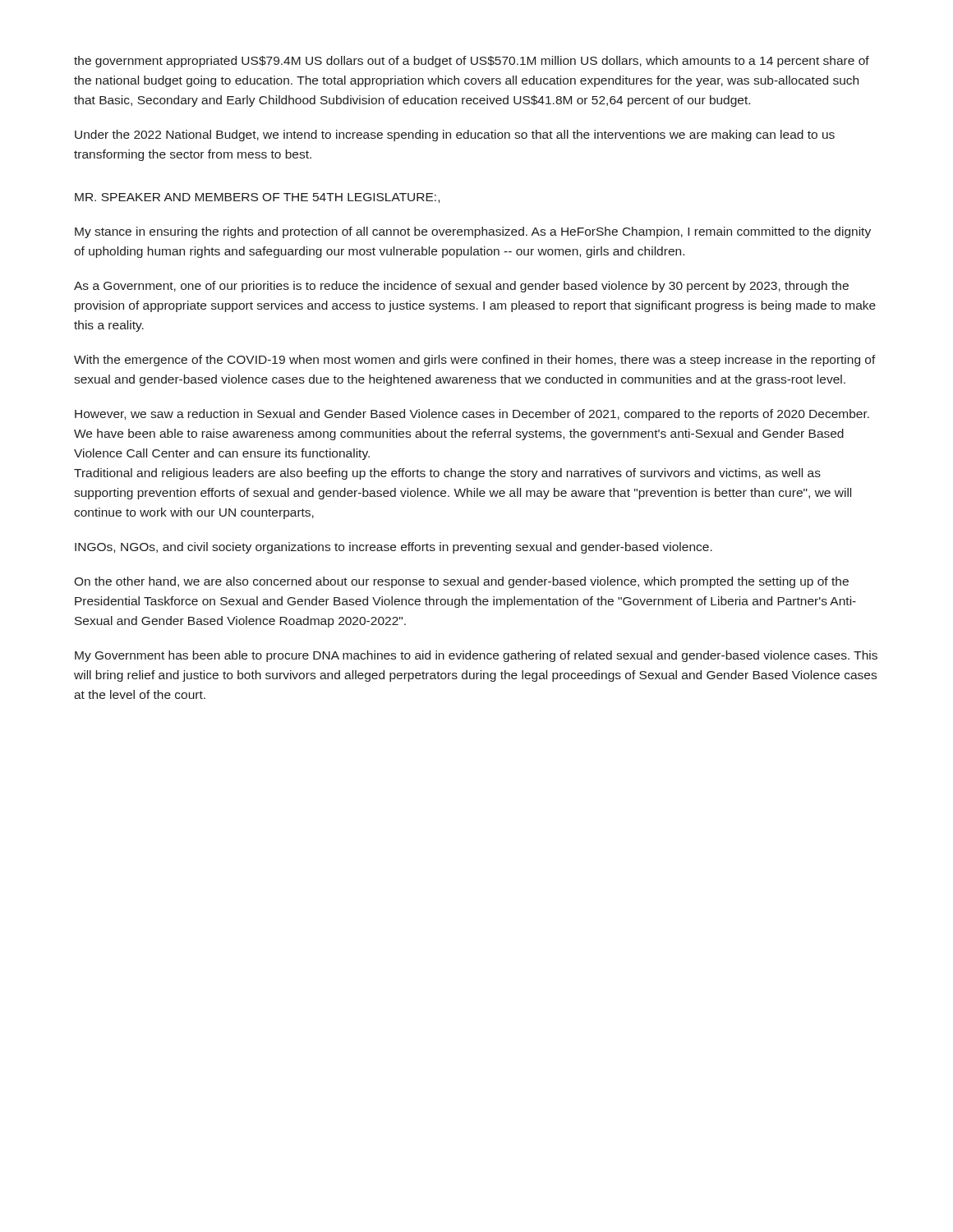Find the block on this page that starts "My Government has"

(x=476, y=675)
